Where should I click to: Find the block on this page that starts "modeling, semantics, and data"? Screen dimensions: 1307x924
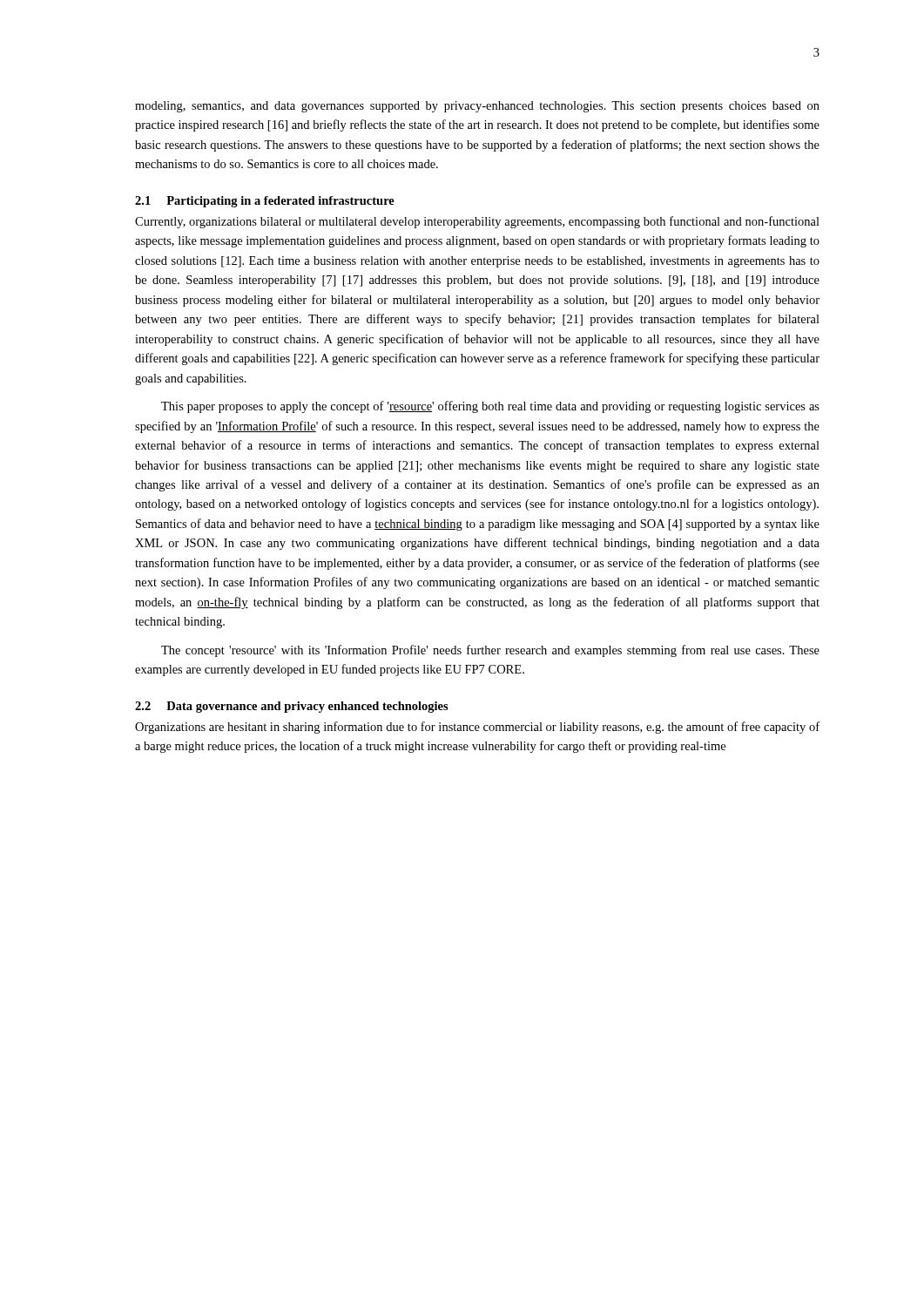tap(477, 135)
